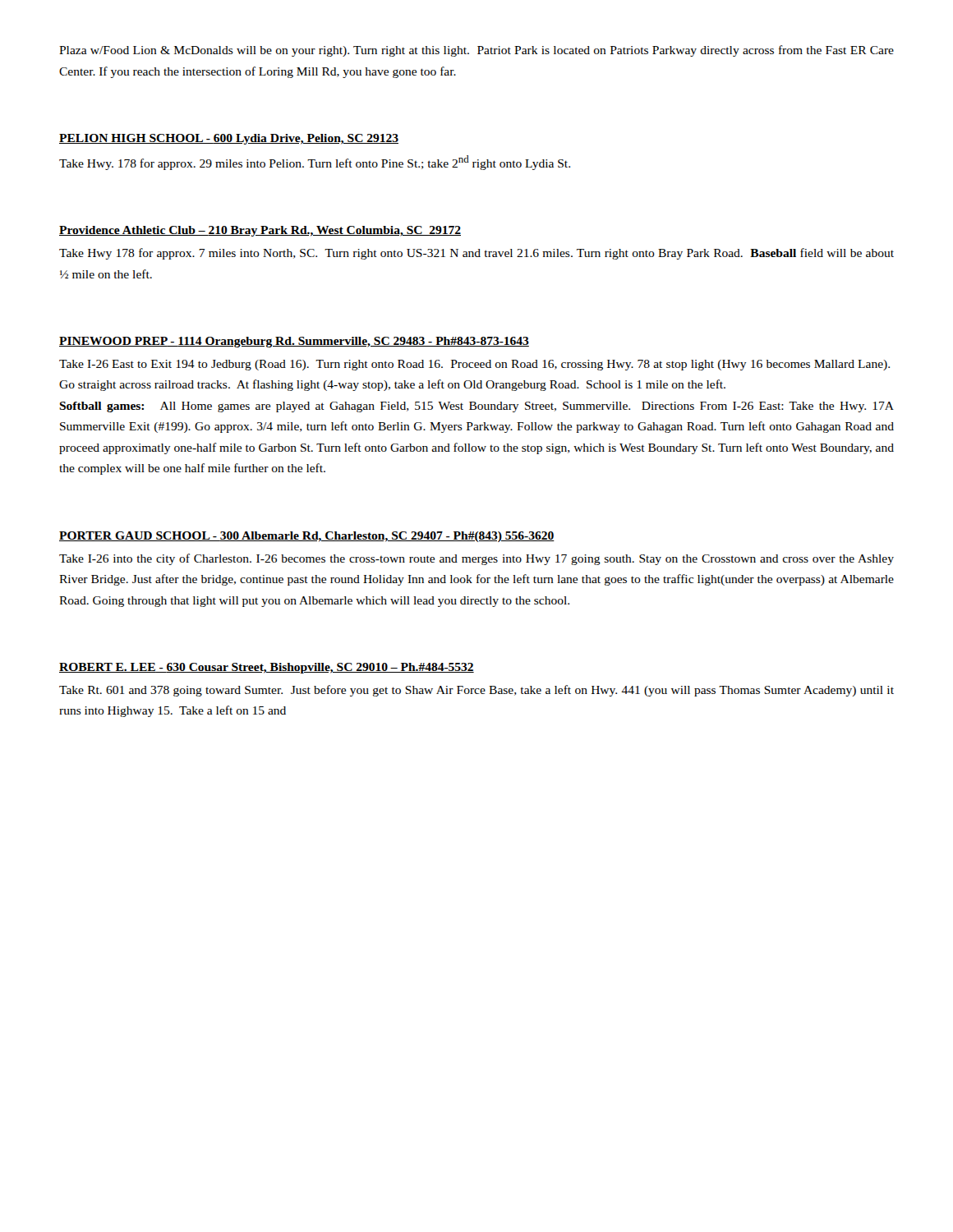Find the block starting "Providence Athletic Club – 210 Bray Park"

coord(260,230)
